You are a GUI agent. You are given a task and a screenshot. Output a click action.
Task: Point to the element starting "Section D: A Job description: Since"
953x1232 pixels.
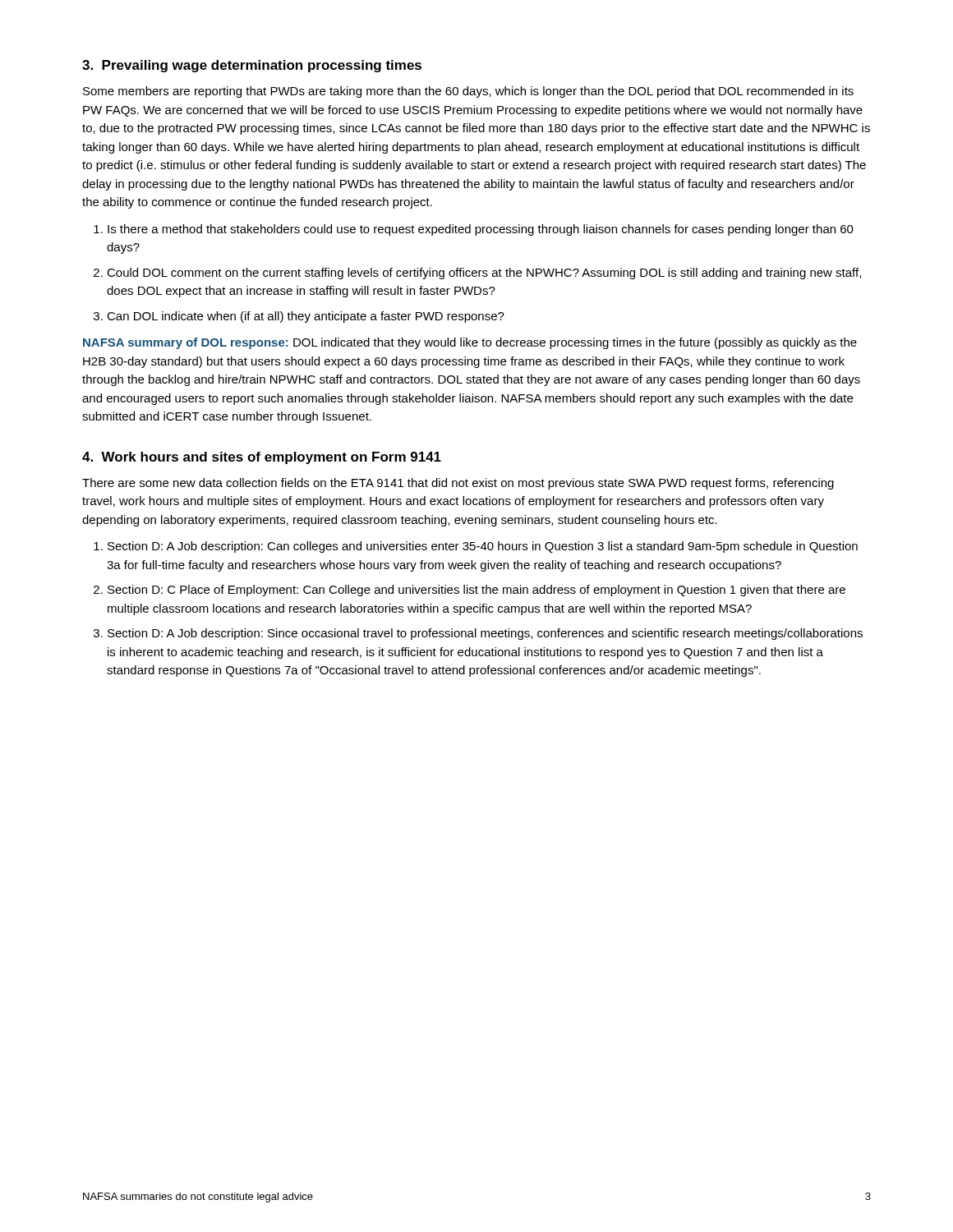485,651
